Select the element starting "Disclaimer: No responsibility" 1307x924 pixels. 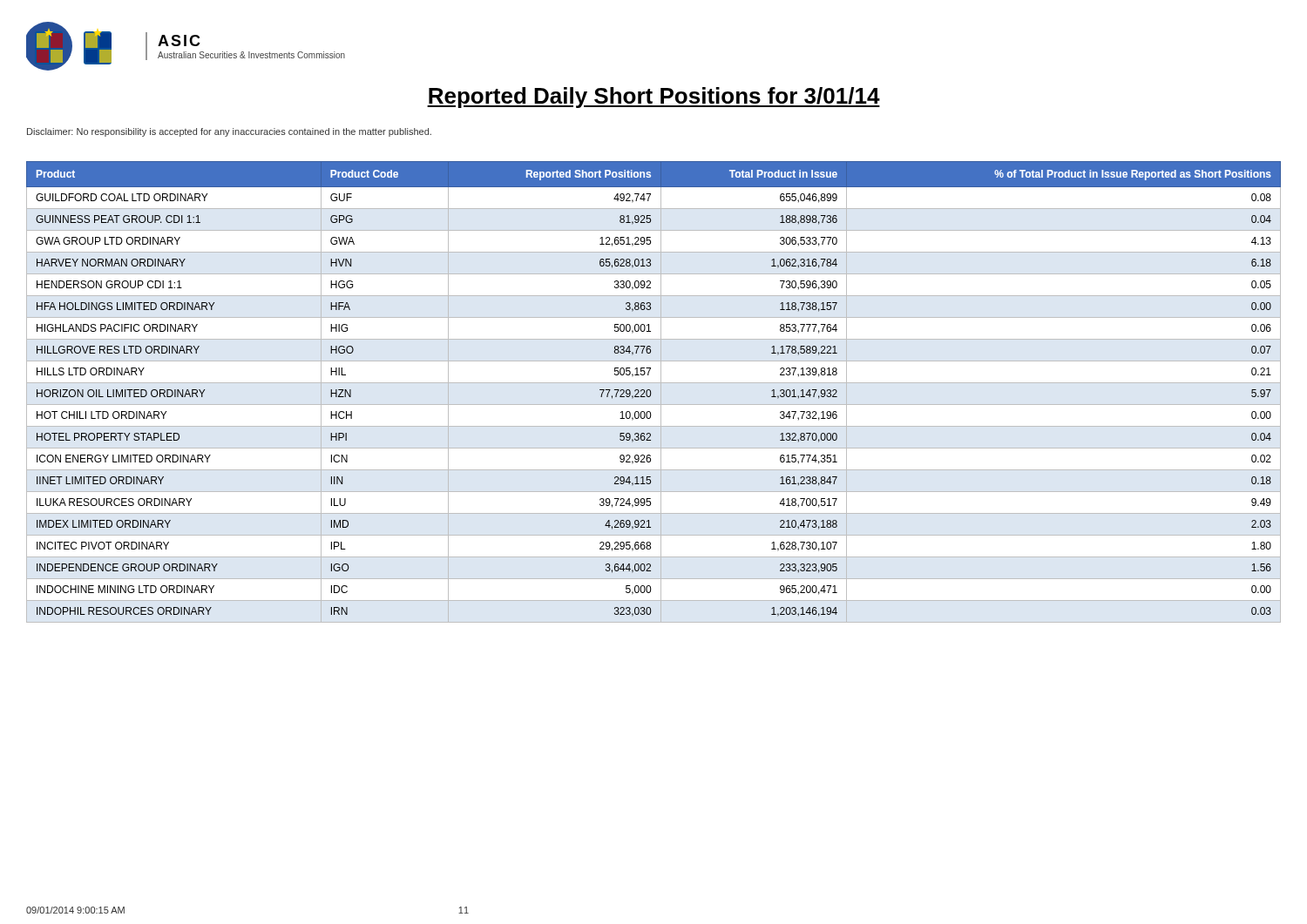(229, 132)
